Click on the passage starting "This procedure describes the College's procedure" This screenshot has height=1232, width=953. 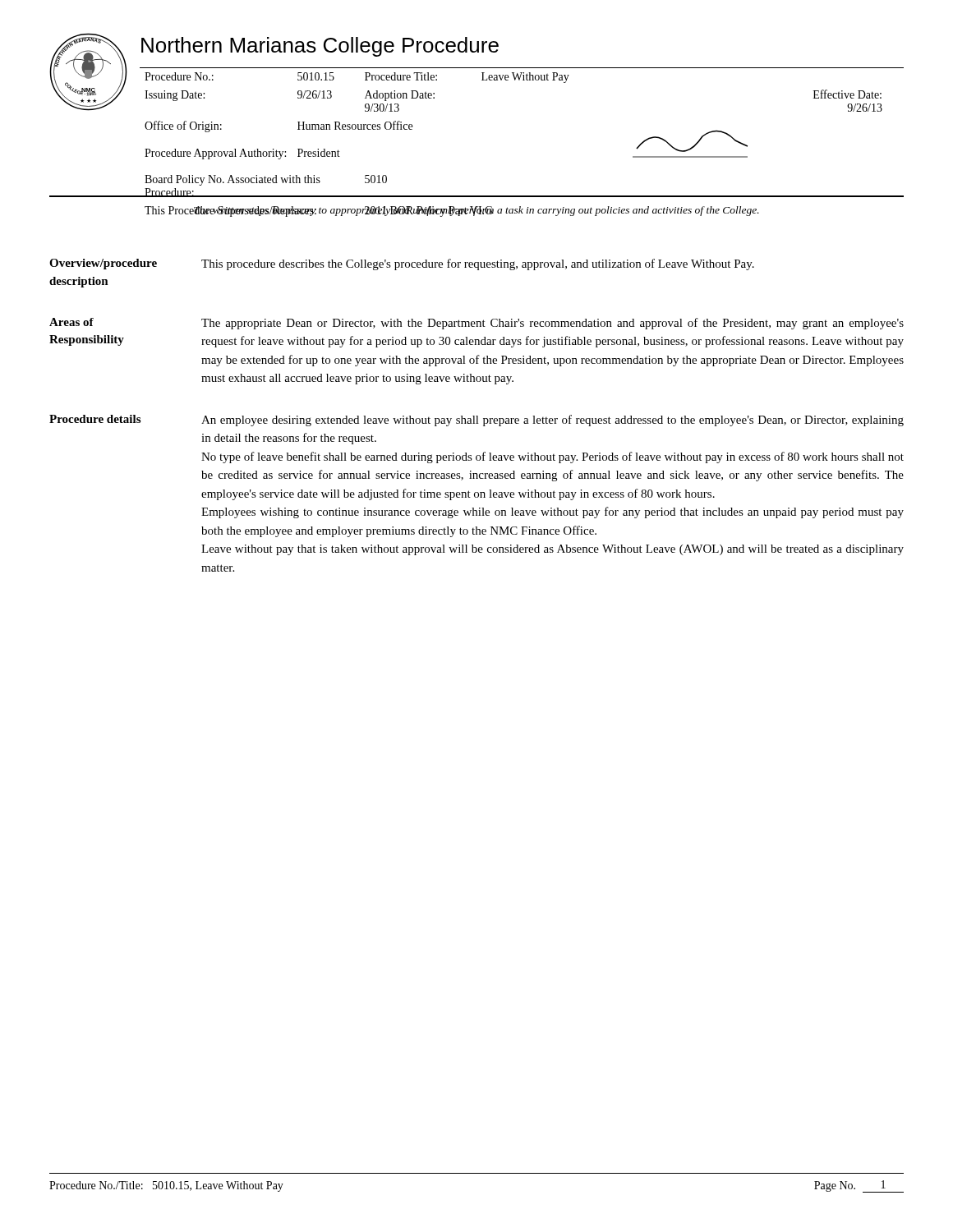pyautogui.click(x=553, y=264)
